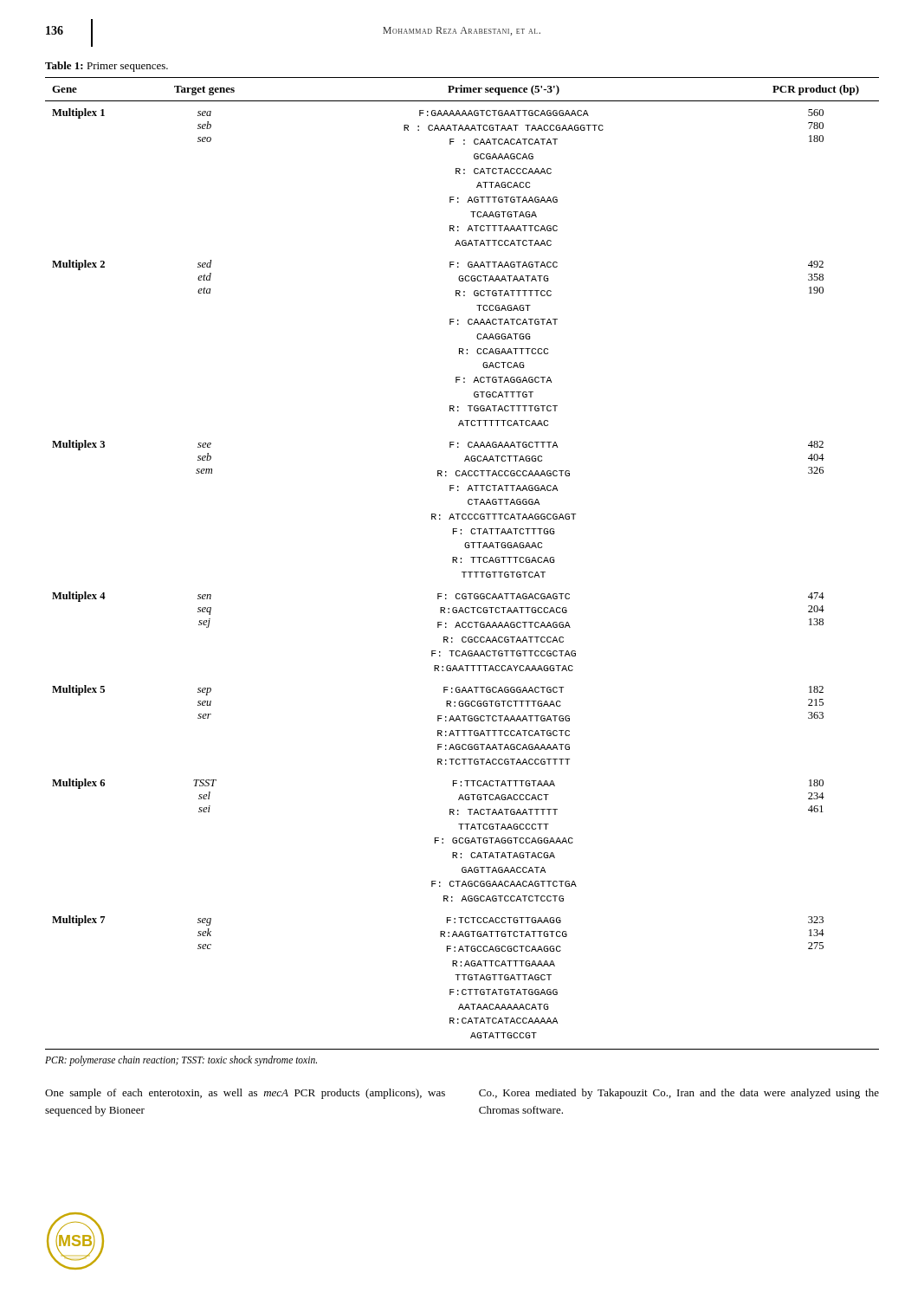Select the caption
The width and height of the screenshot is (924, 1299).
point(107,65)
